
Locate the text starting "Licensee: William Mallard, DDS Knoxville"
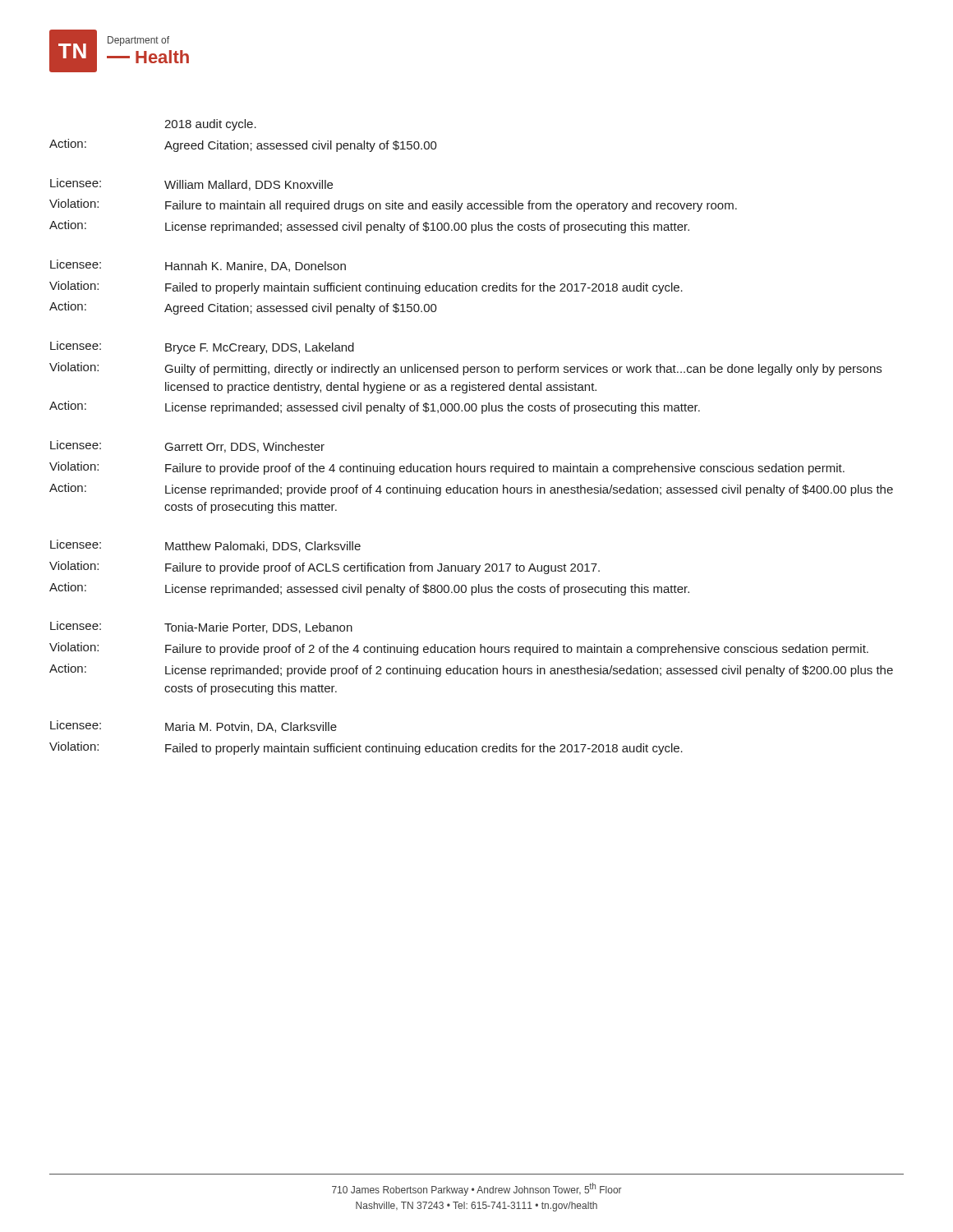click(476, 207)
